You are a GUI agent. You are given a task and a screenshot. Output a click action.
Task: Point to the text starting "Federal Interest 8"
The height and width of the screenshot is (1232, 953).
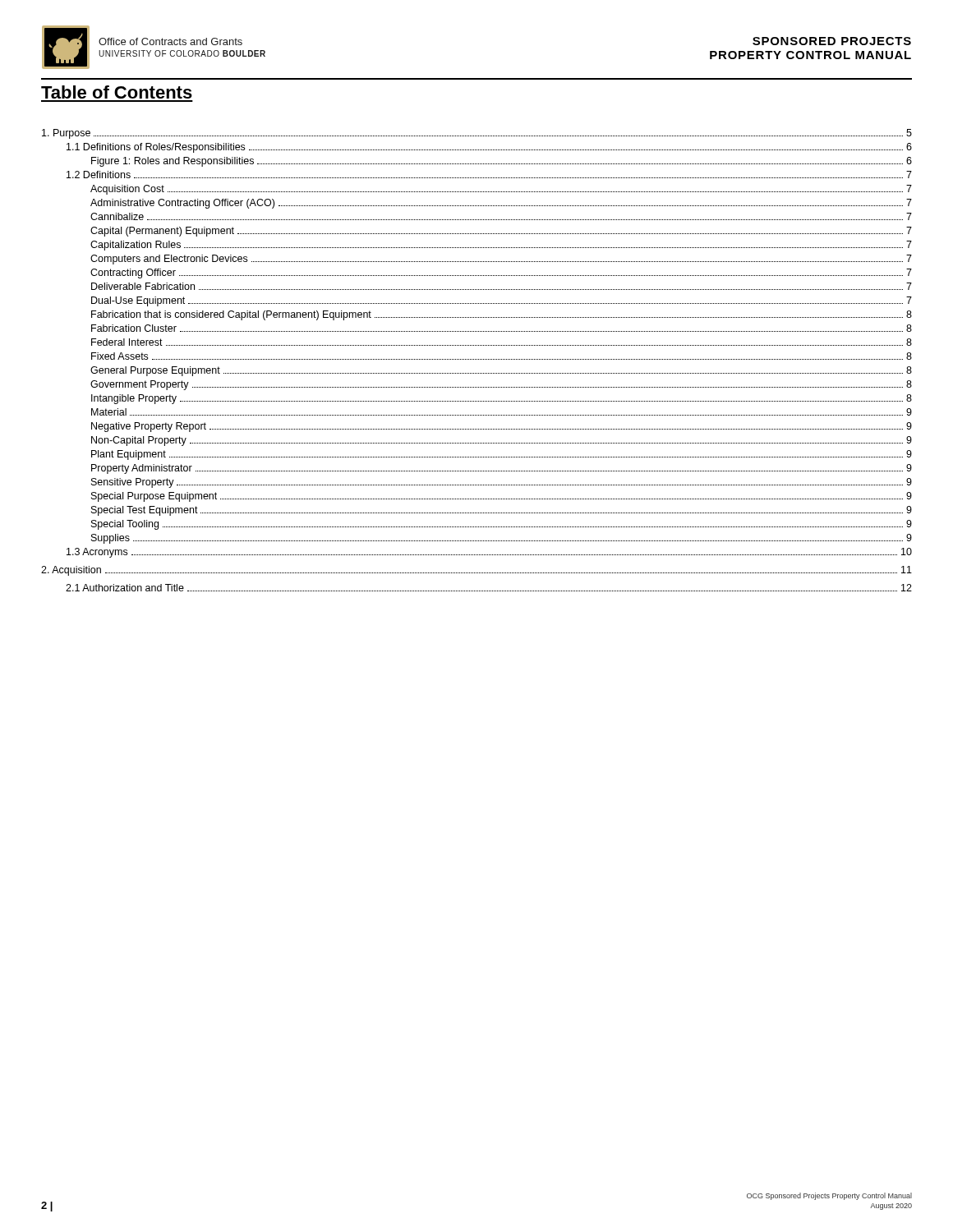pos(501,342)
